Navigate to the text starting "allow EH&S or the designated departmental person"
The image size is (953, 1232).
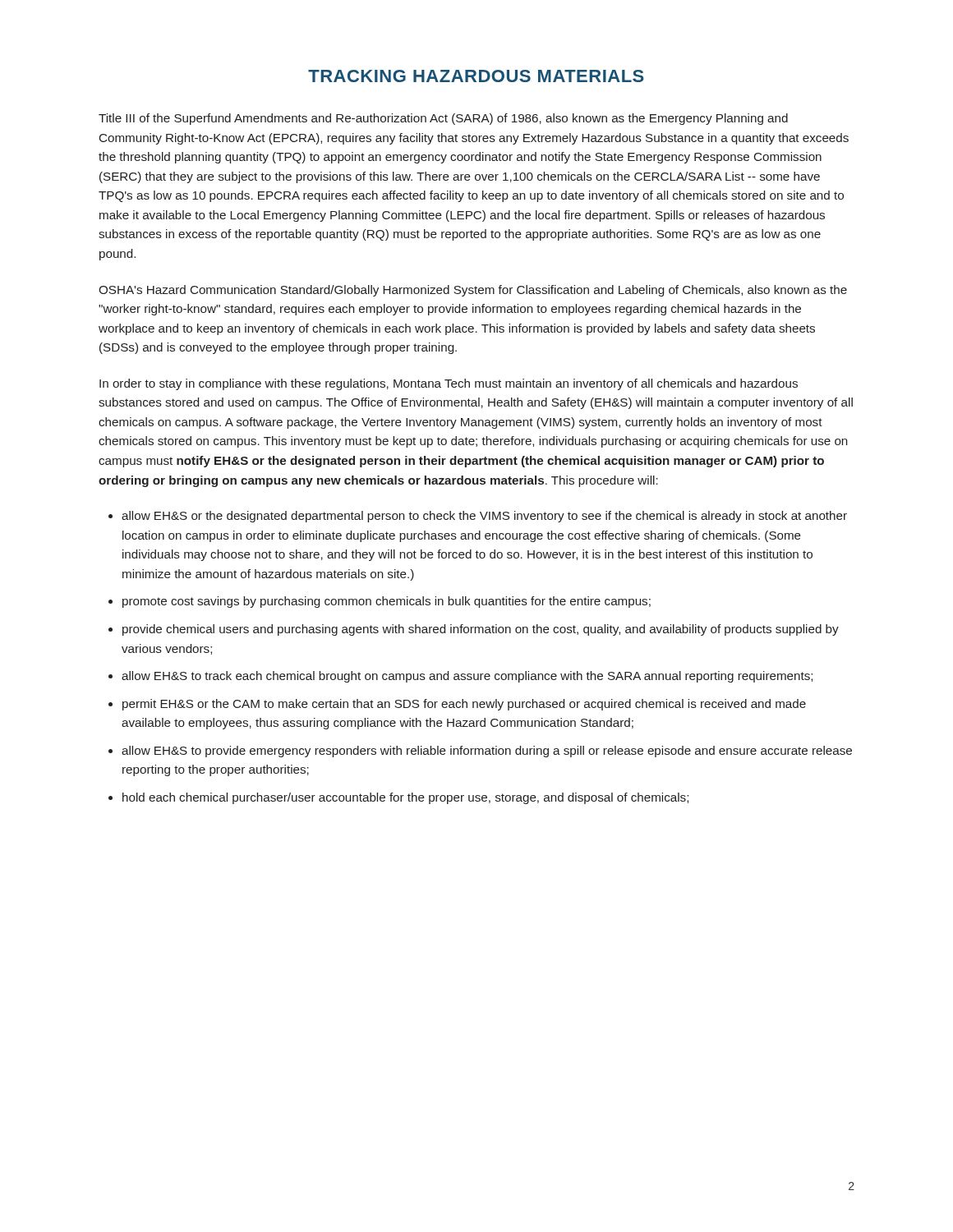pos(484,545)
